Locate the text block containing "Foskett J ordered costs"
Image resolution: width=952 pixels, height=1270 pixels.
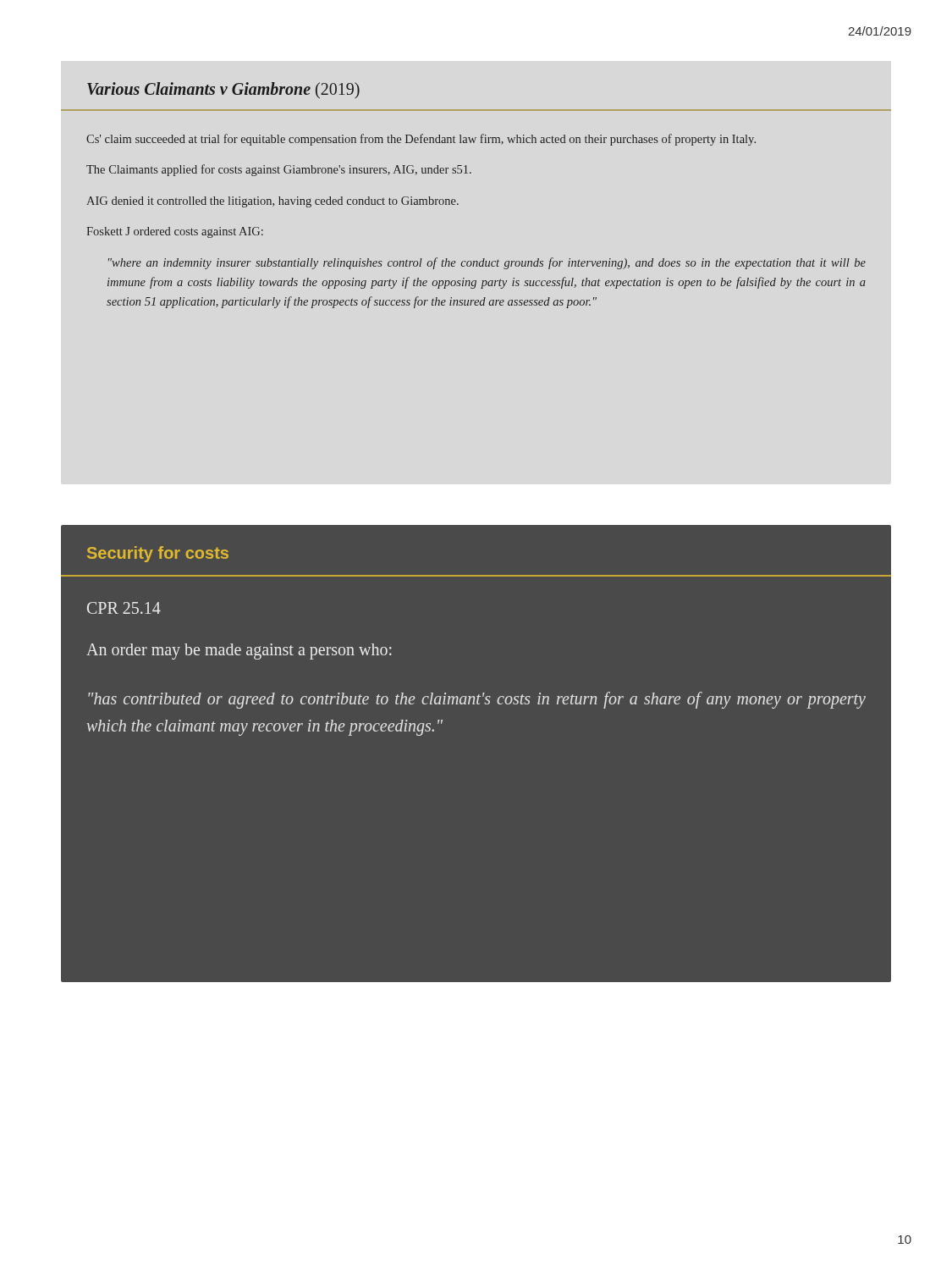point(175,232)
